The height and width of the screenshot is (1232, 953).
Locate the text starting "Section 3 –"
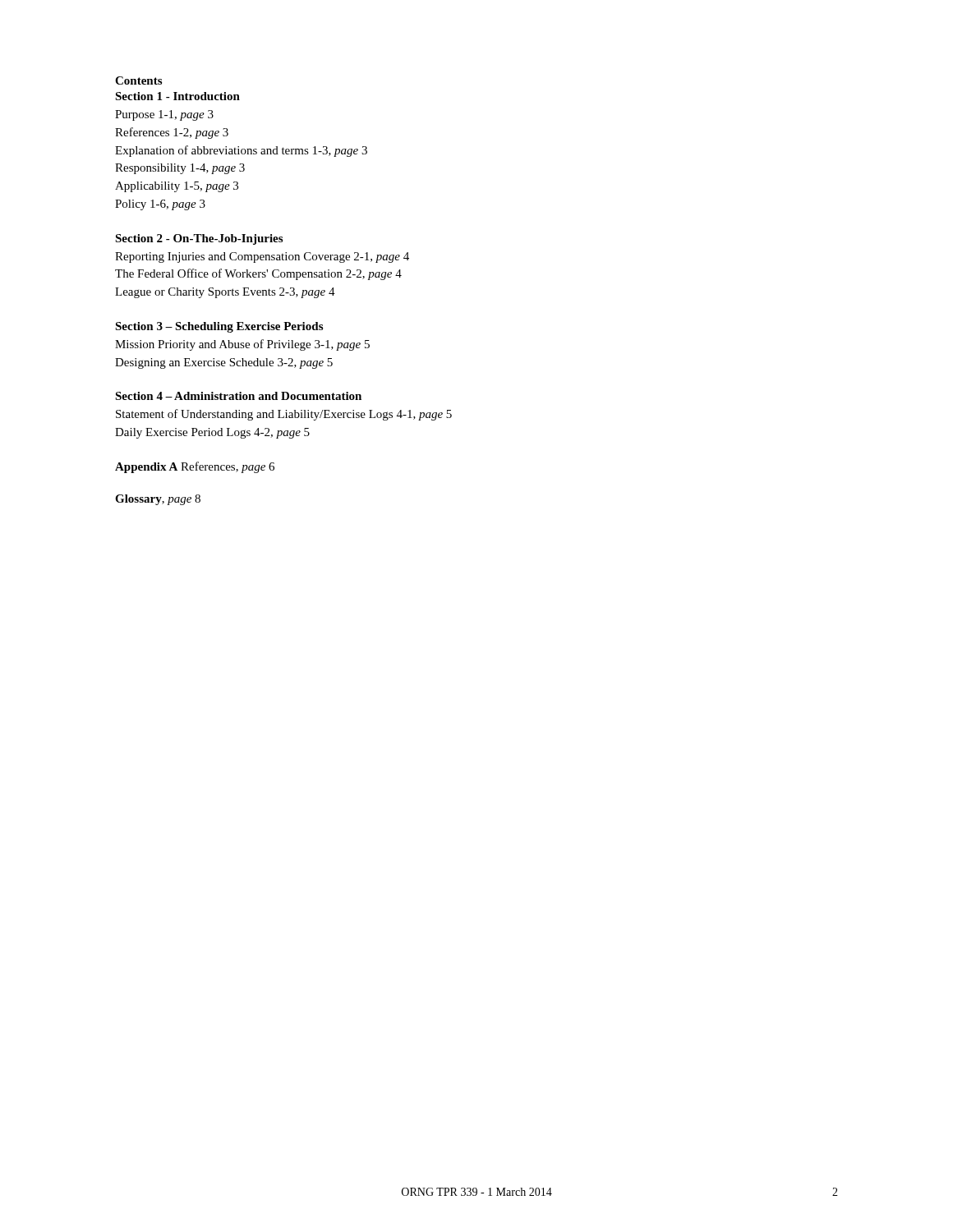pos(219,326)
